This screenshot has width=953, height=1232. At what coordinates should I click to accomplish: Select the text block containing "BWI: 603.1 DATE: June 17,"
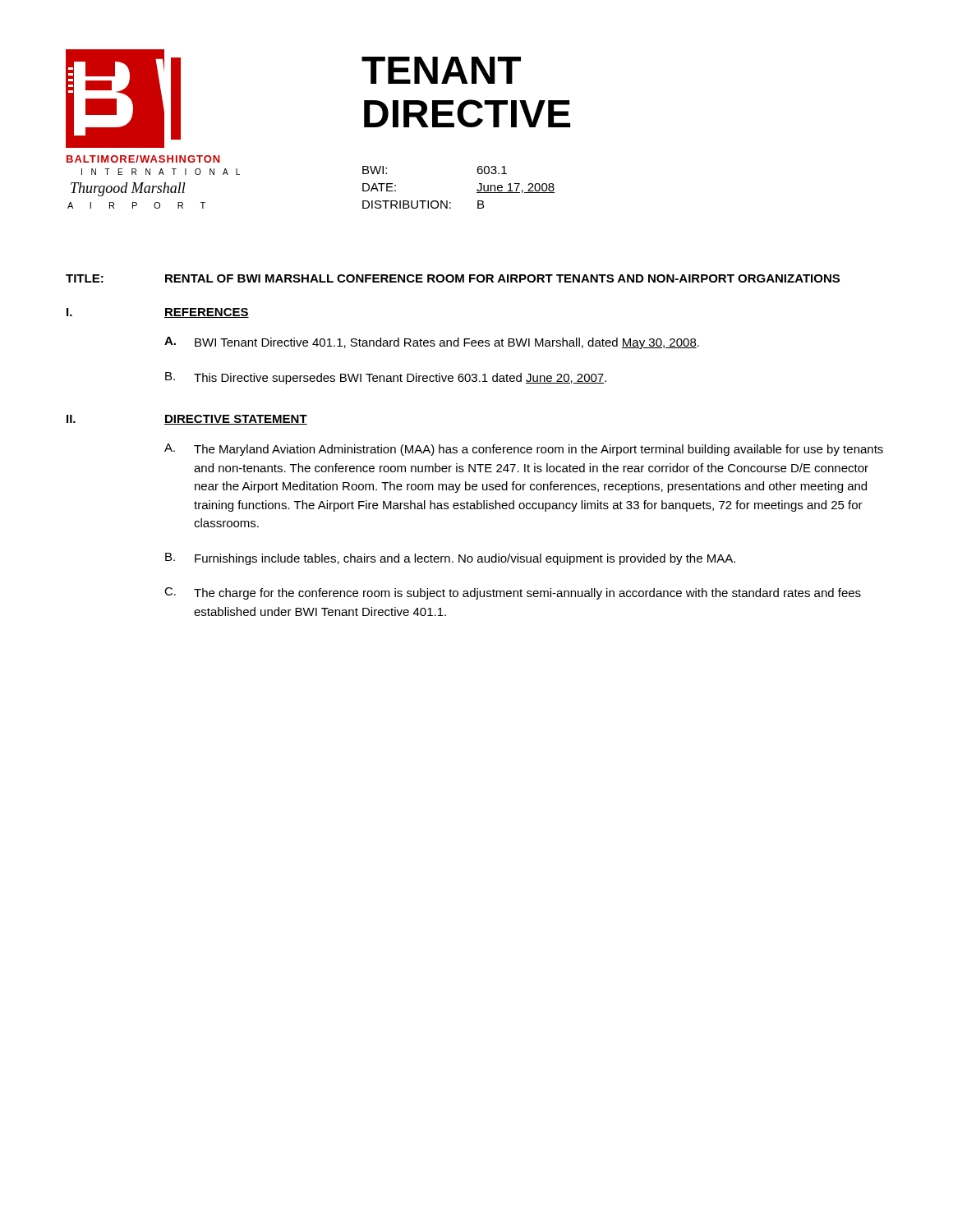(x=375, y=170)
